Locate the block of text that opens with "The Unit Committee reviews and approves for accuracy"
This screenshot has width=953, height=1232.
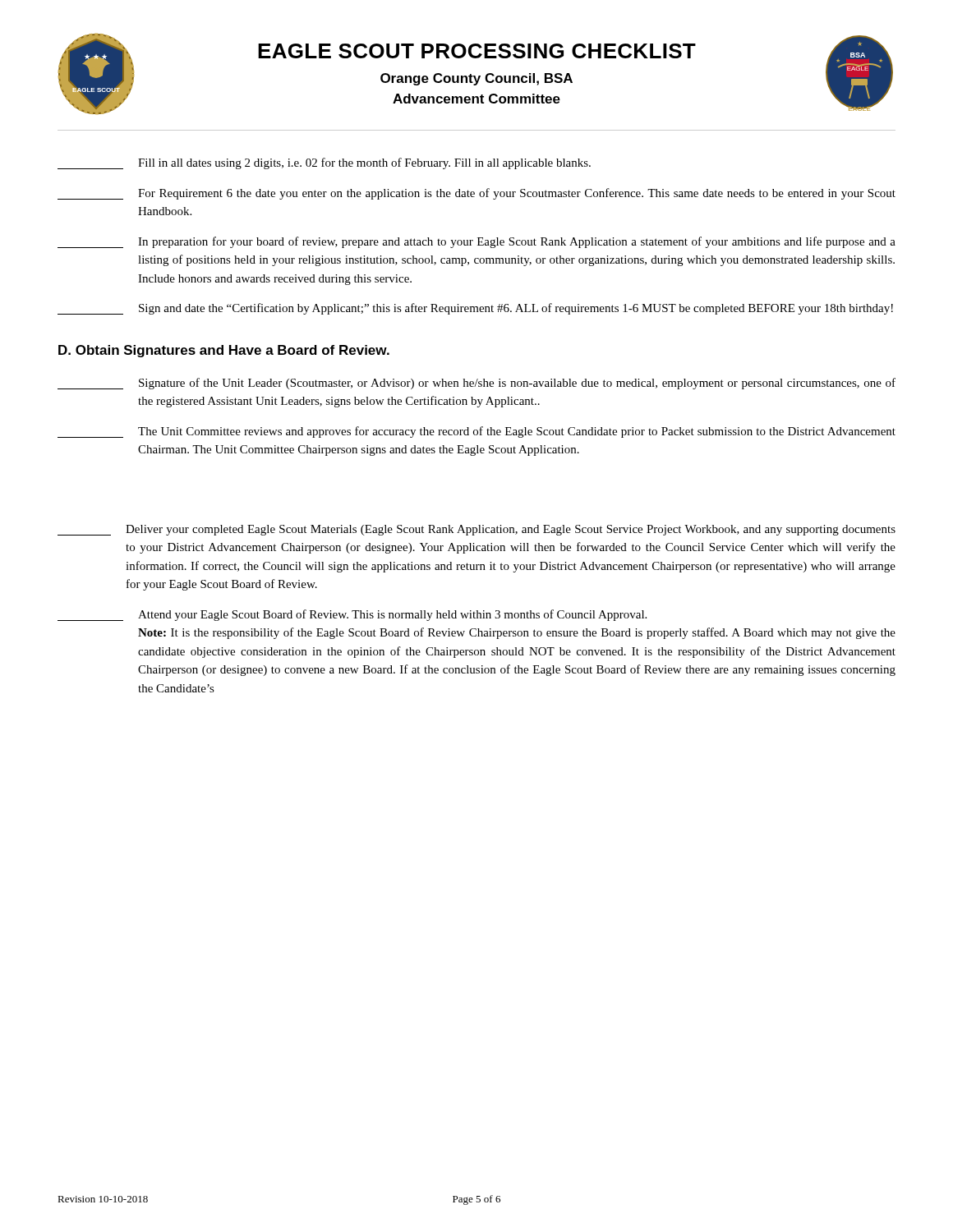[x=476, y=440]
